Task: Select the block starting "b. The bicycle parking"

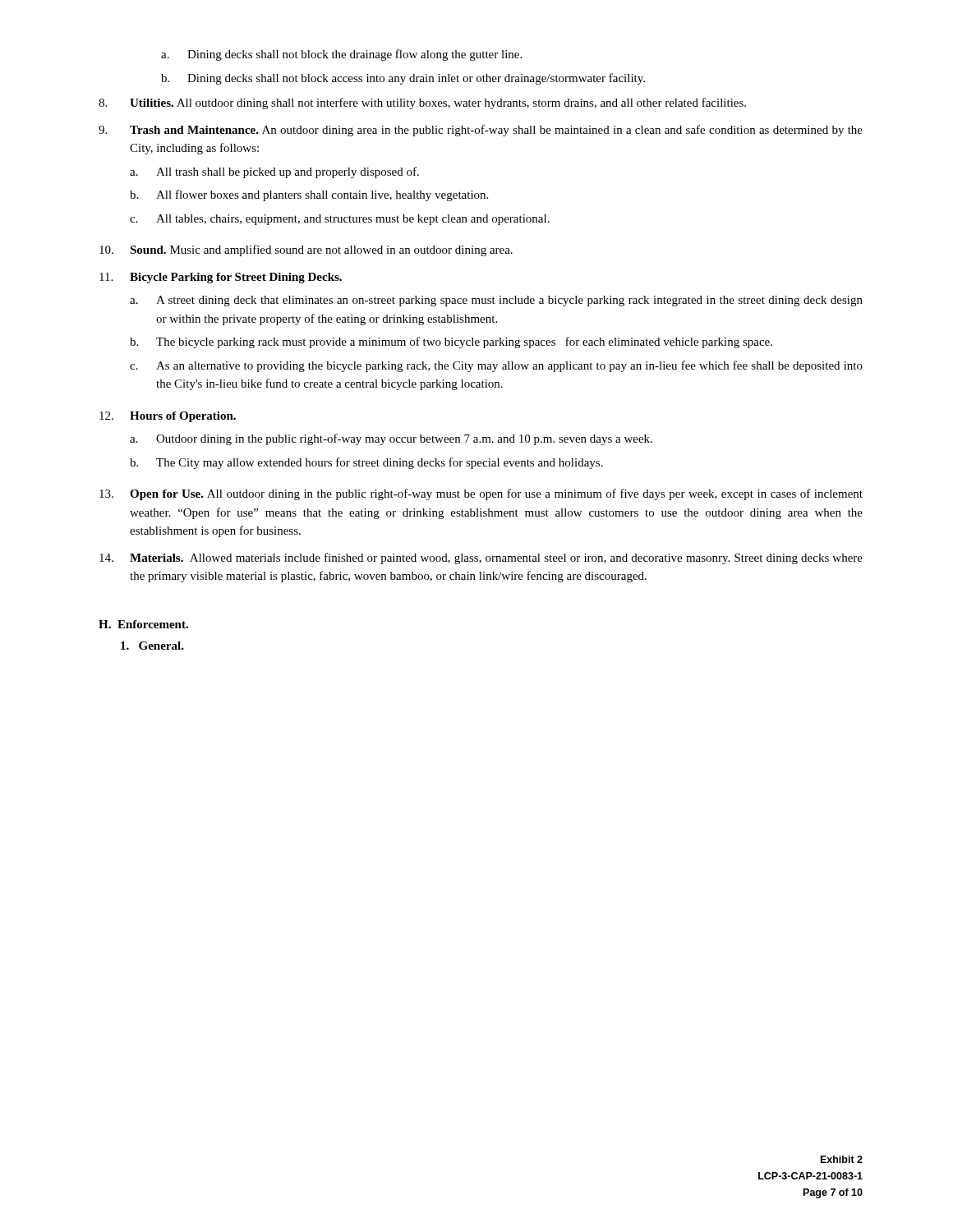Action: (496, 342)
